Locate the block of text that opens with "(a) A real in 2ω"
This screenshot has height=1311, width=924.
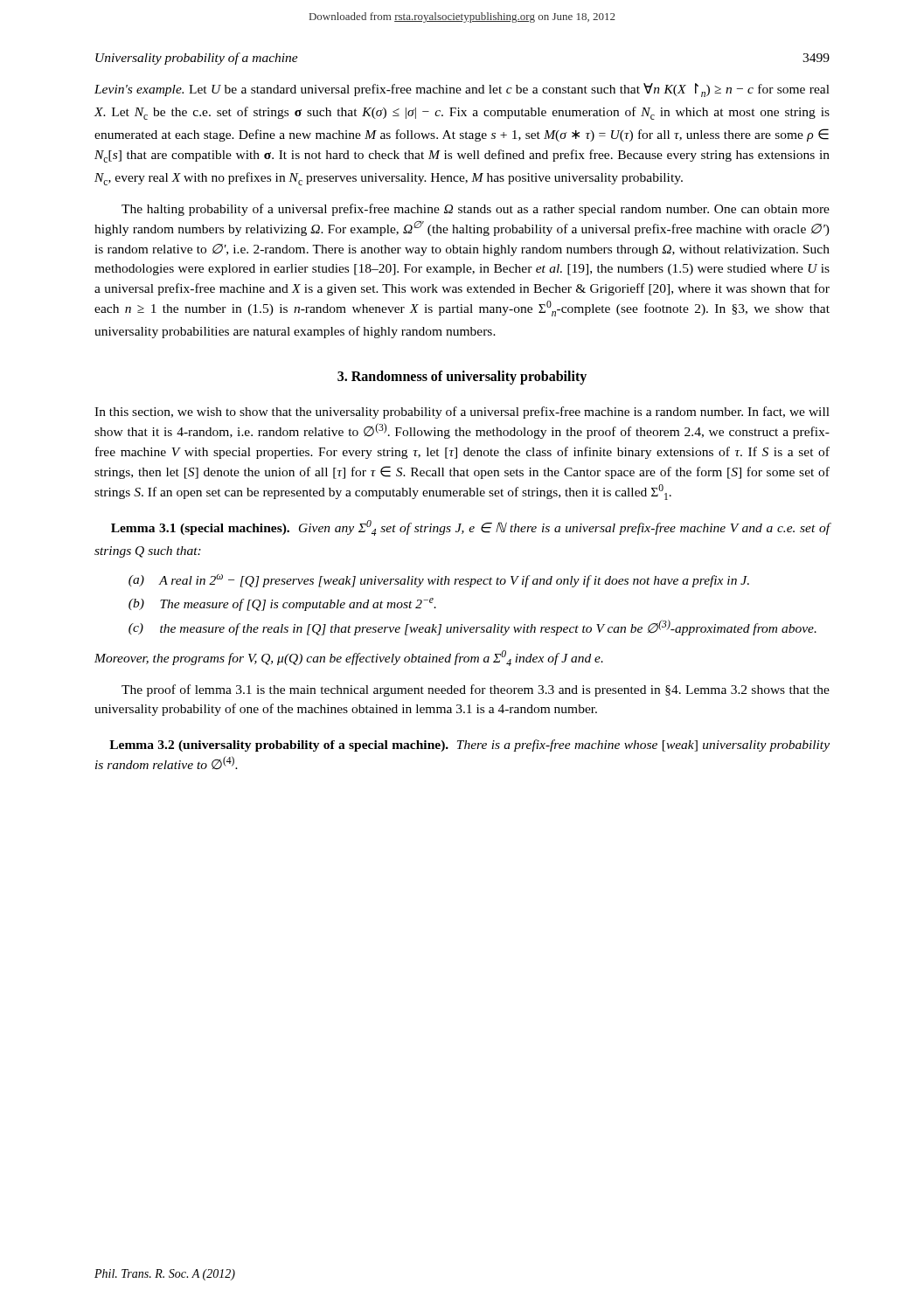[479, 580]
